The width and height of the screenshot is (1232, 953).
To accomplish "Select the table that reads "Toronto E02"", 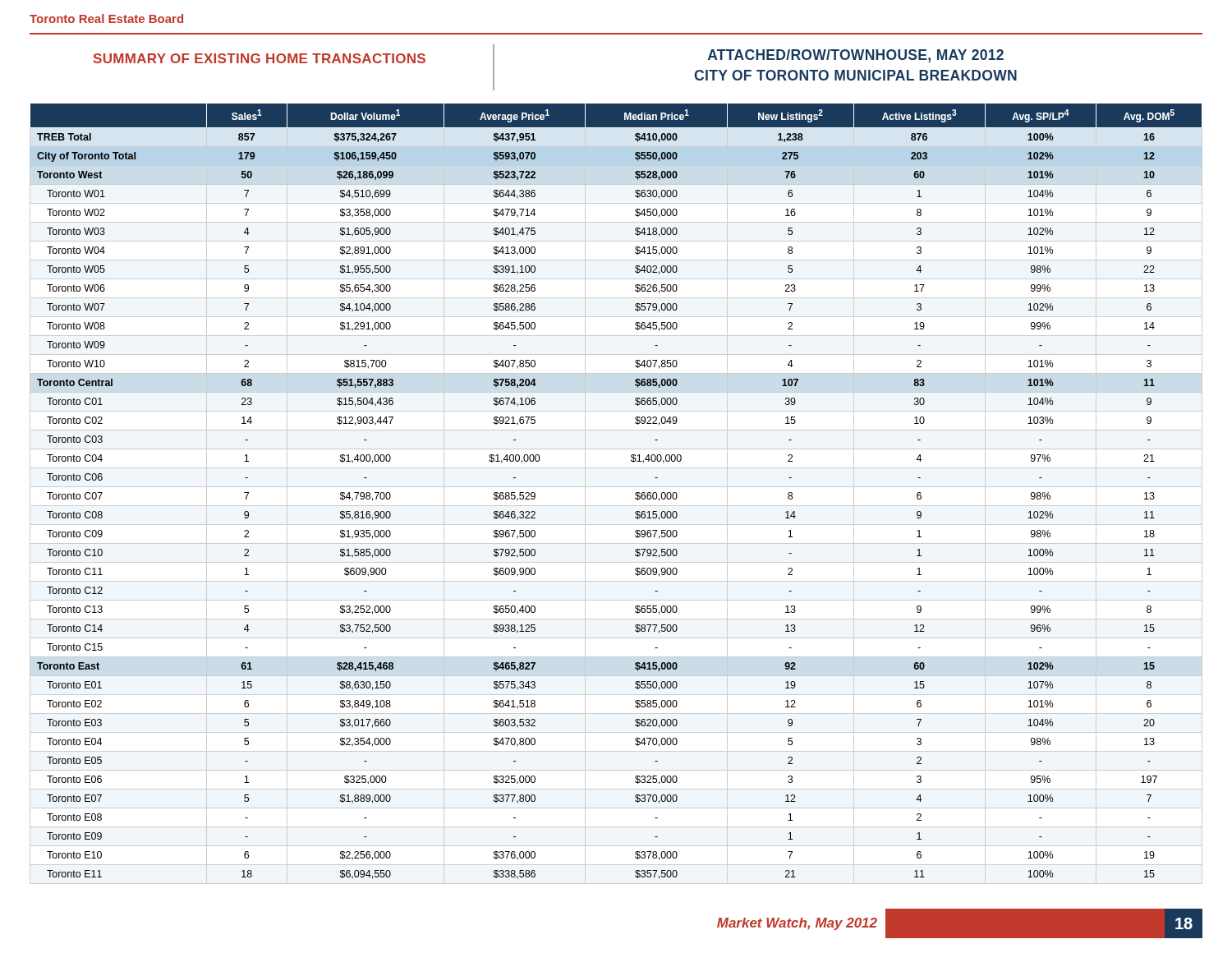I will pos(616,493).
